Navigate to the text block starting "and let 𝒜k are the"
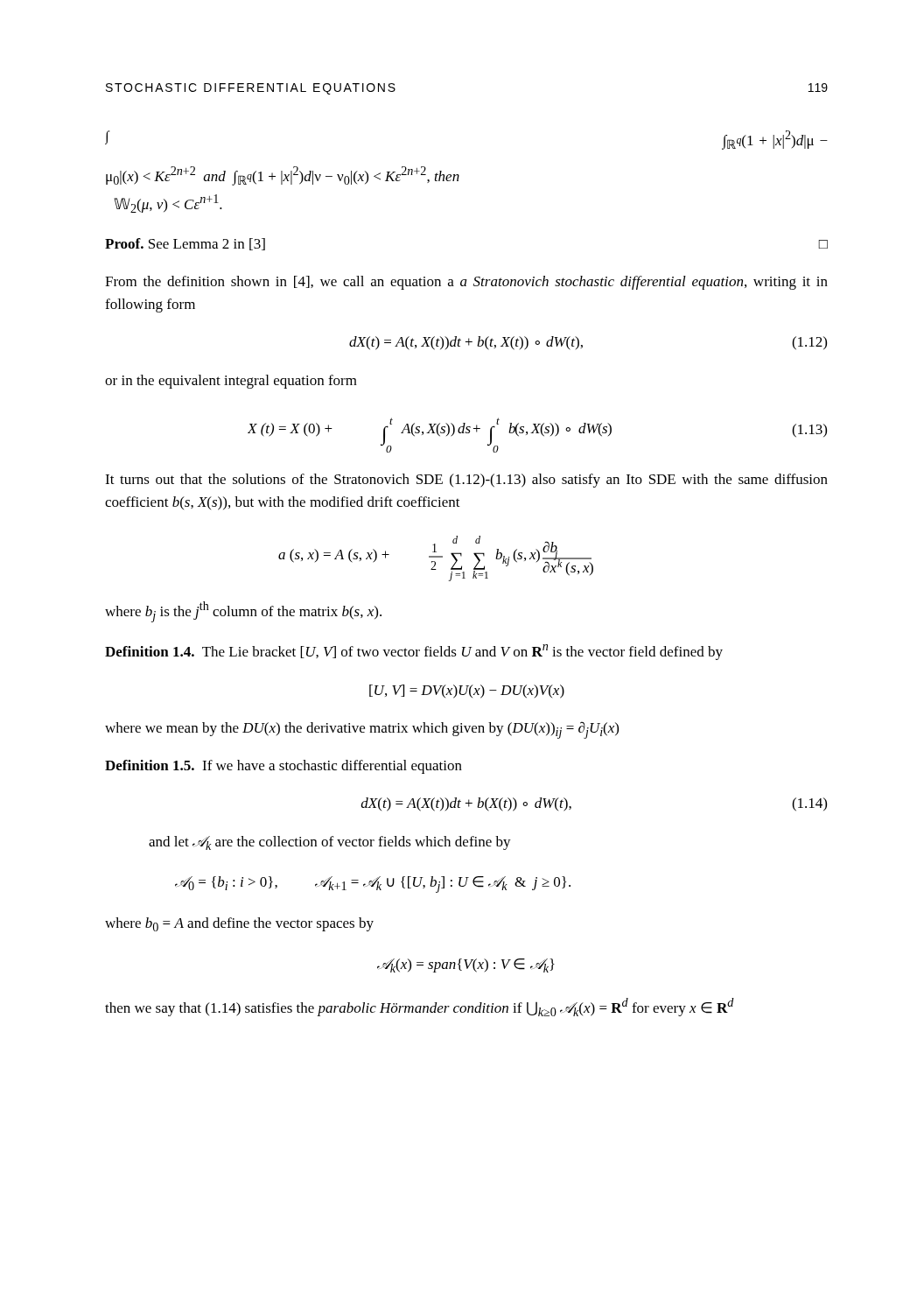924x1313 pixels. [x=330, y=843]
